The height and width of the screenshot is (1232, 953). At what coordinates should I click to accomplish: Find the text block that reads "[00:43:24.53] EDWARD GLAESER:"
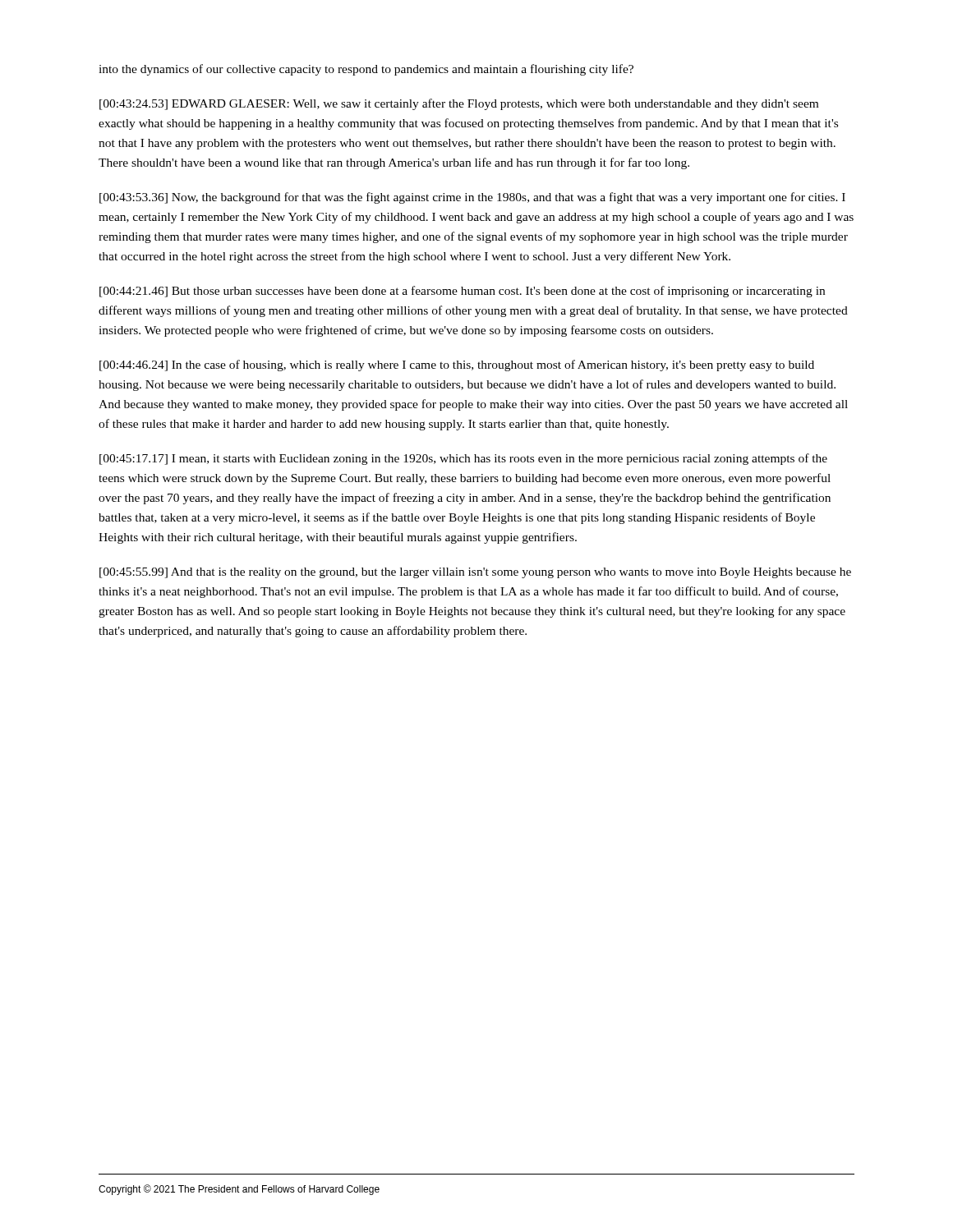click(x=476, y=133)
